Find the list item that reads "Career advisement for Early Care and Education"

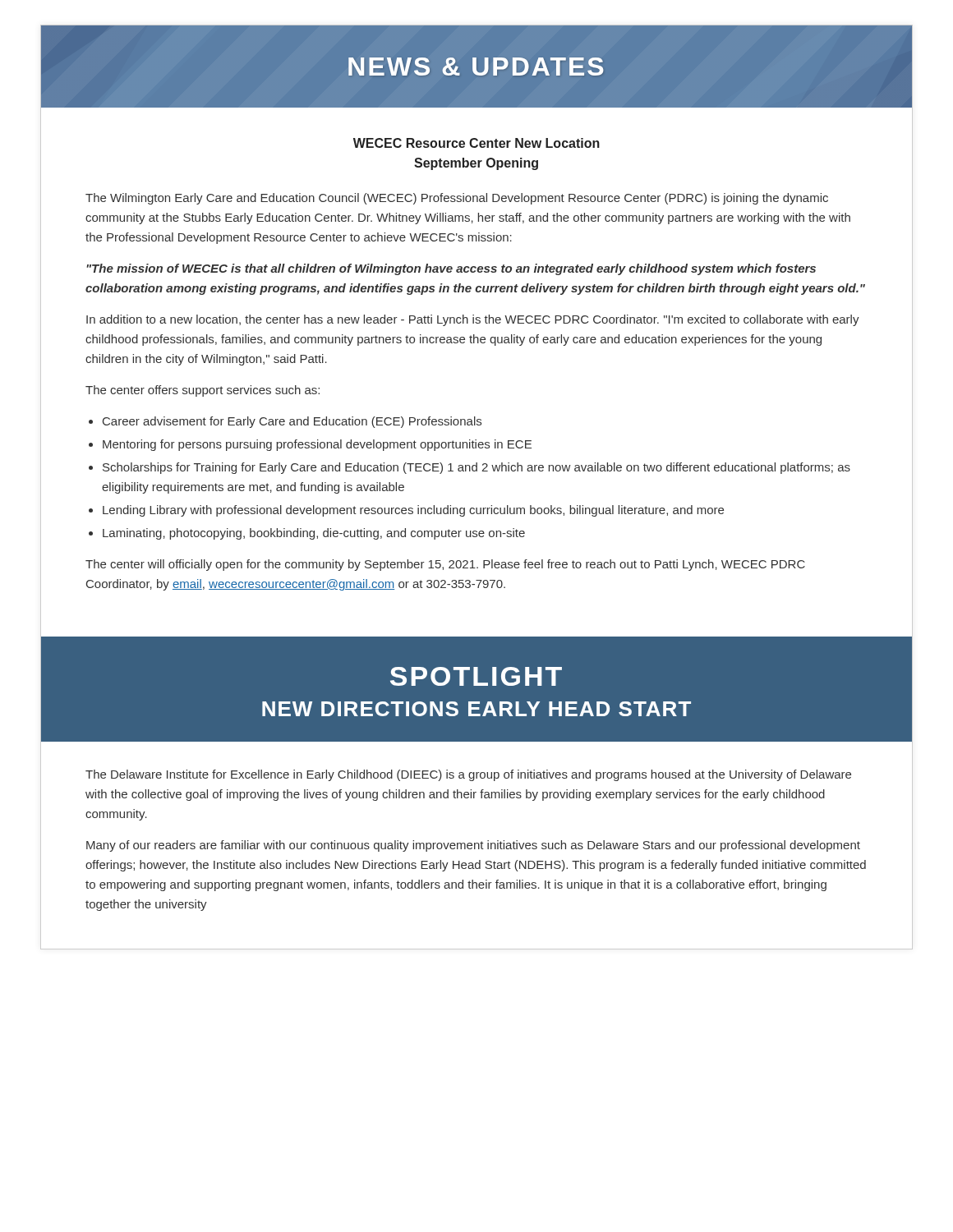coord(292,421)
